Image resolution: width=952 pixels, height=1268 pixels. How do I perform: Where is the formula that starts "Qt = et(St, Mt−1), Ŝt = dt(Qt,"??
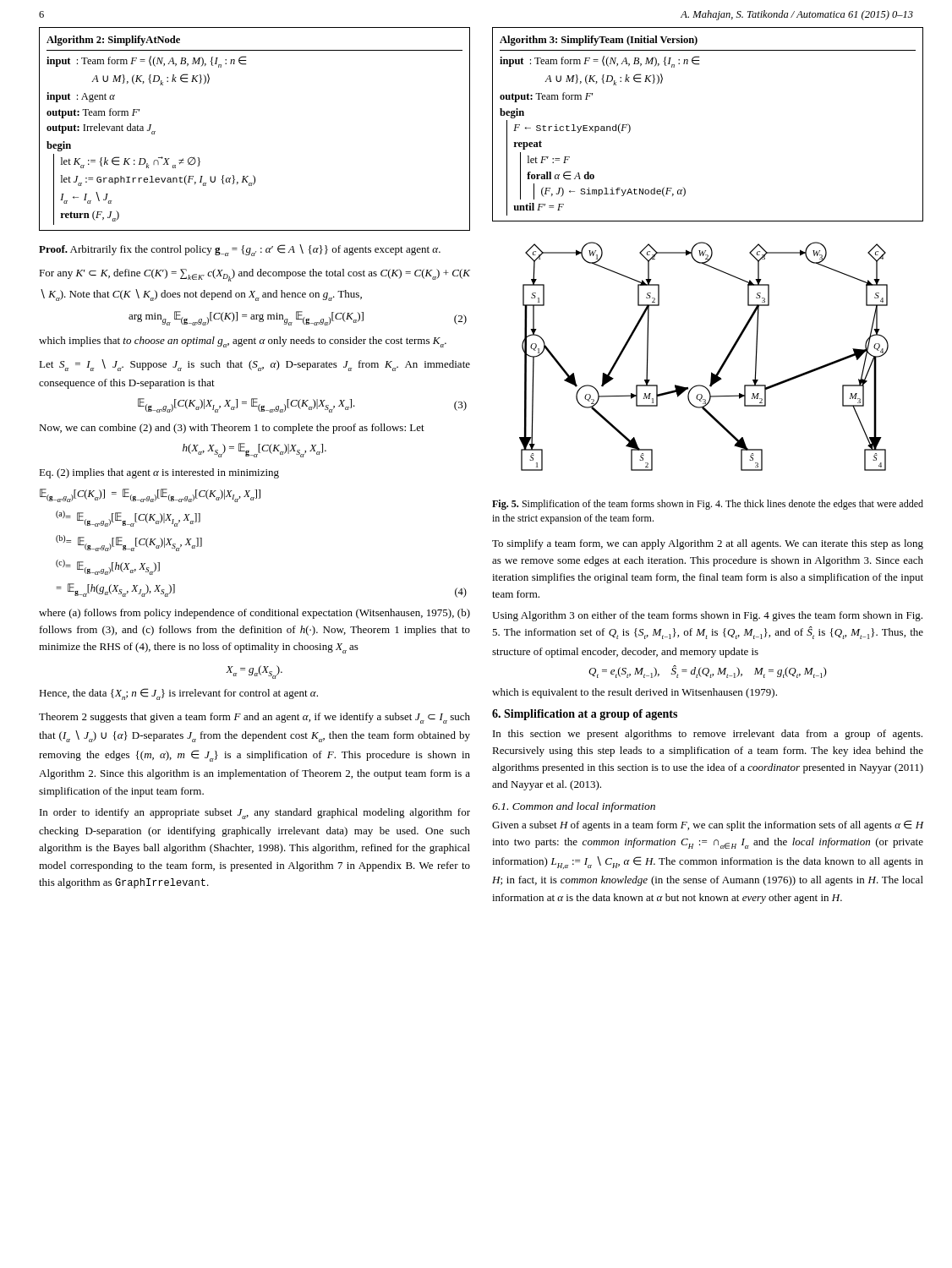coord(708,672)
